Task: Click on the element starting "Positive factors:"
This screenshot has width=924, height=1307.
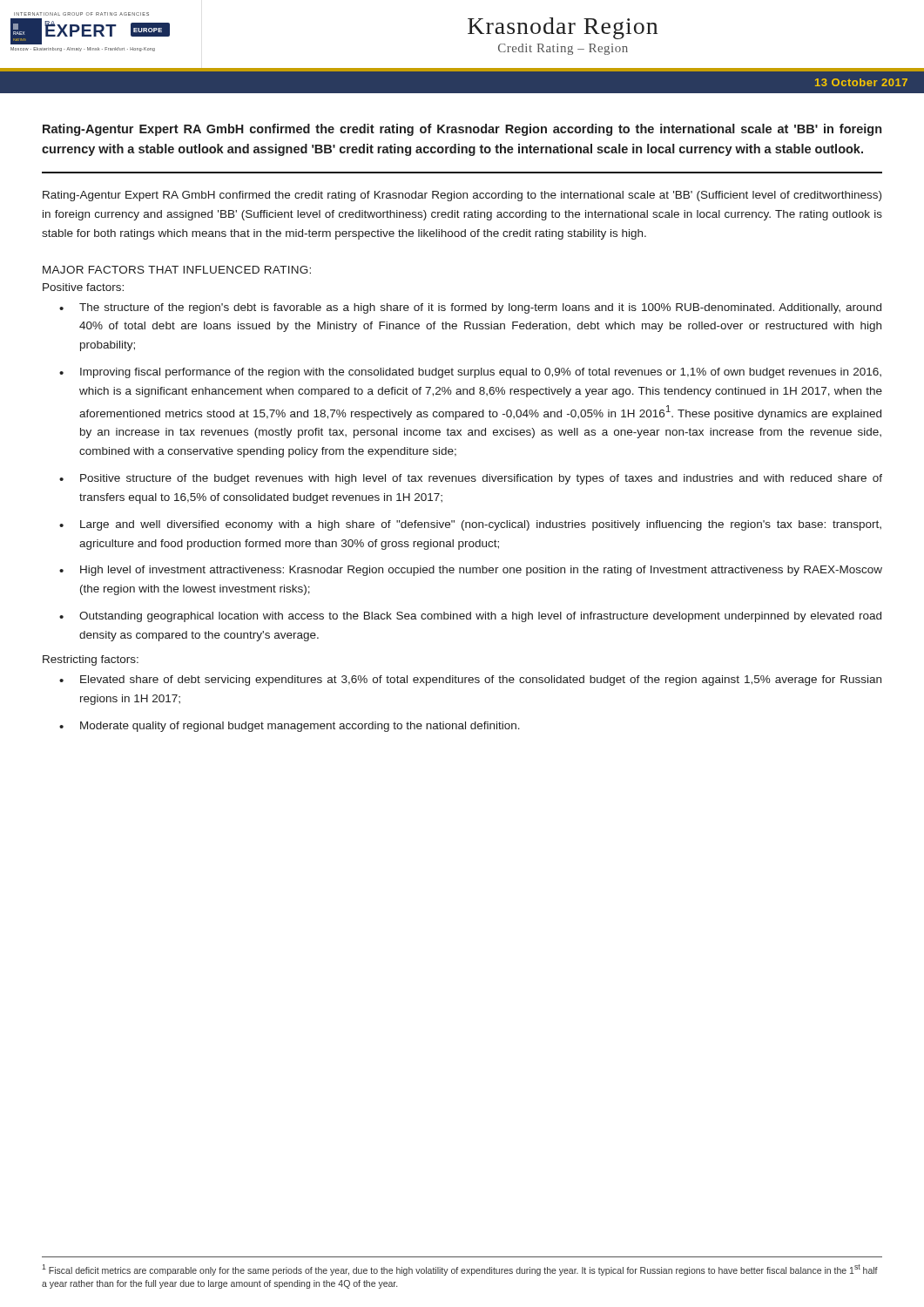Action: tap(83, 287)
